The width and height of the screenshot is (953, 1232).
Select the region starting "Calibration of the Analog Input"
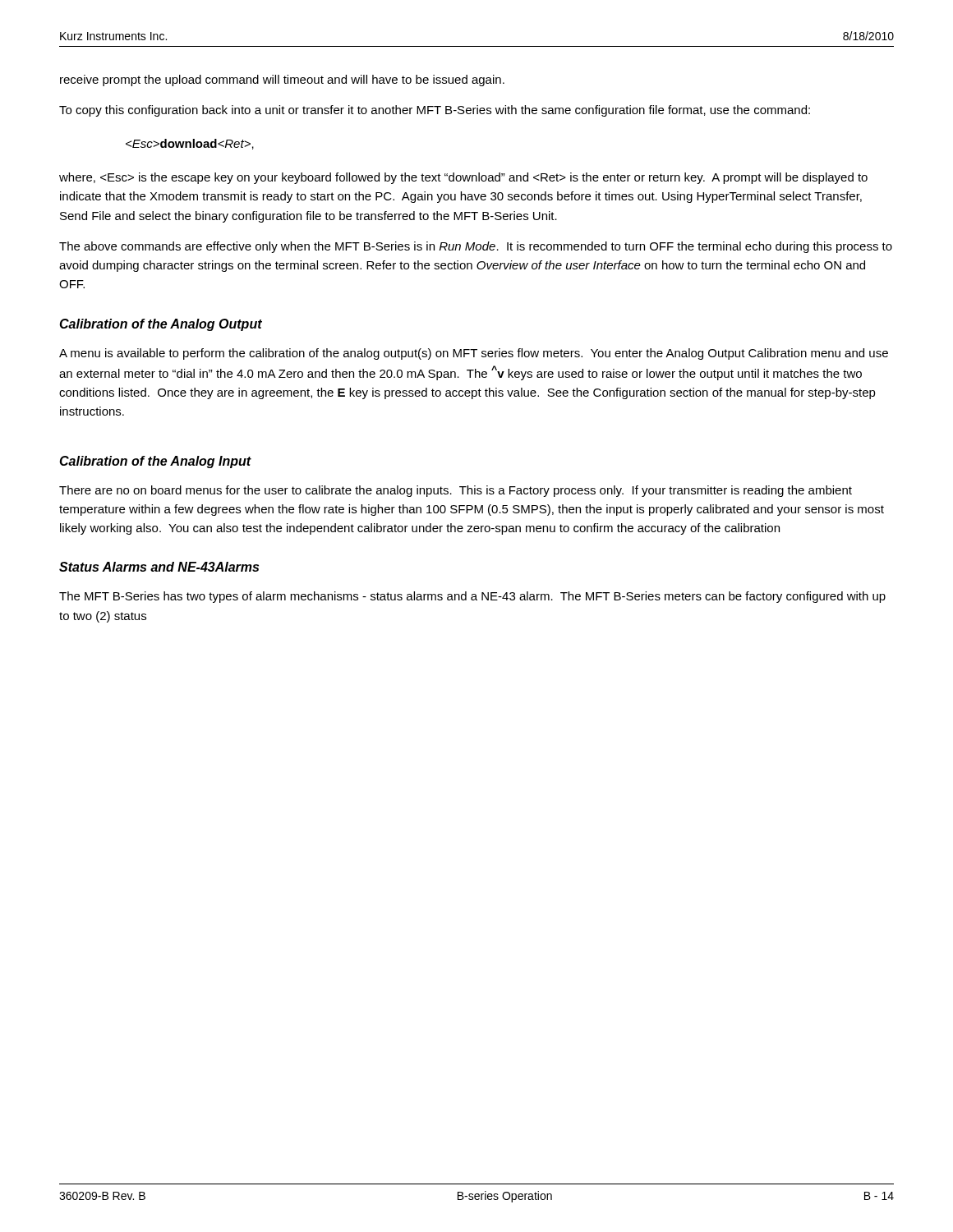click(155, 461)
